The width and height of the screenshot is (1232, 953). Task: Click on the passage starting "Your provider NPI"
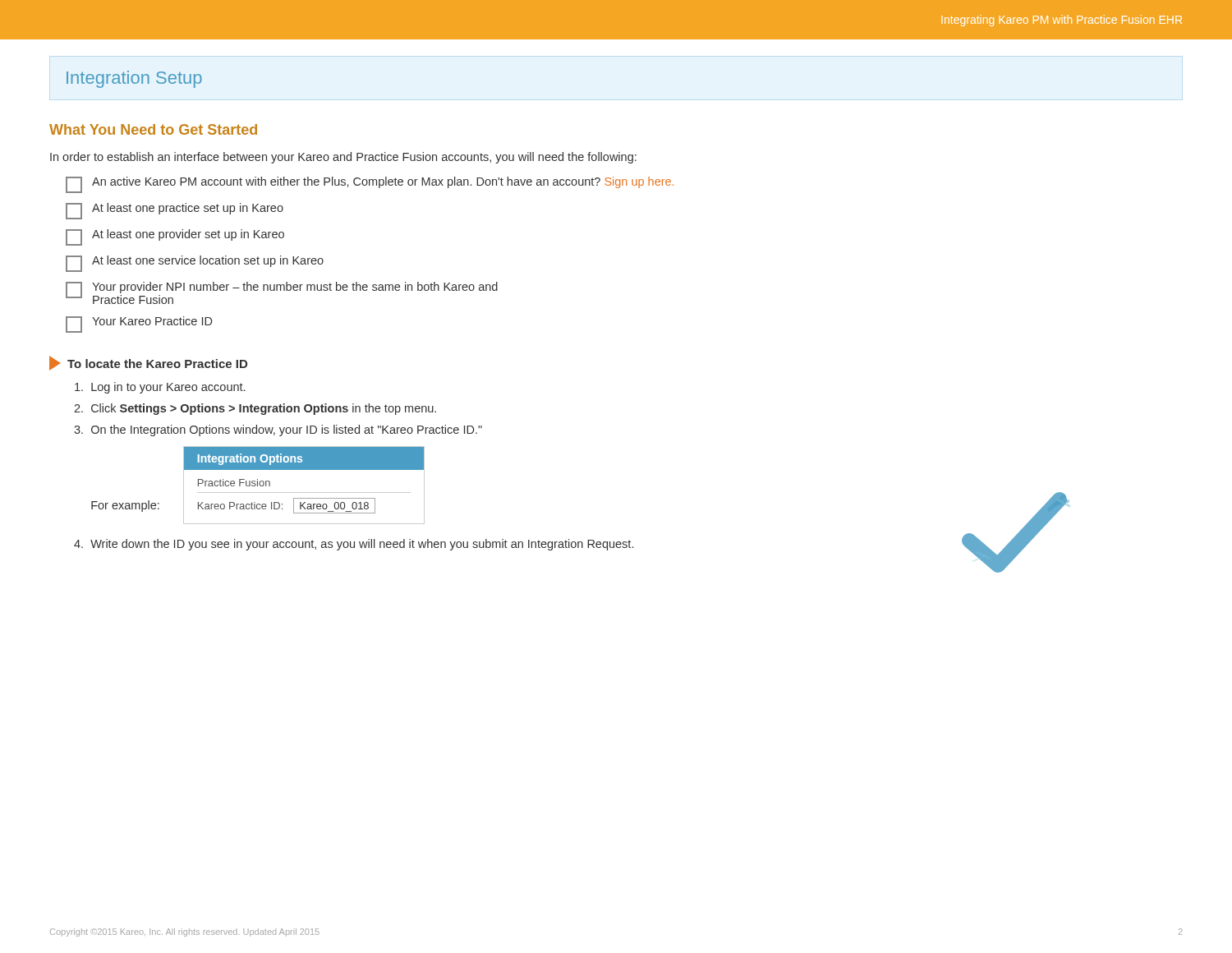pyautogui.click(x=282, y=293)
